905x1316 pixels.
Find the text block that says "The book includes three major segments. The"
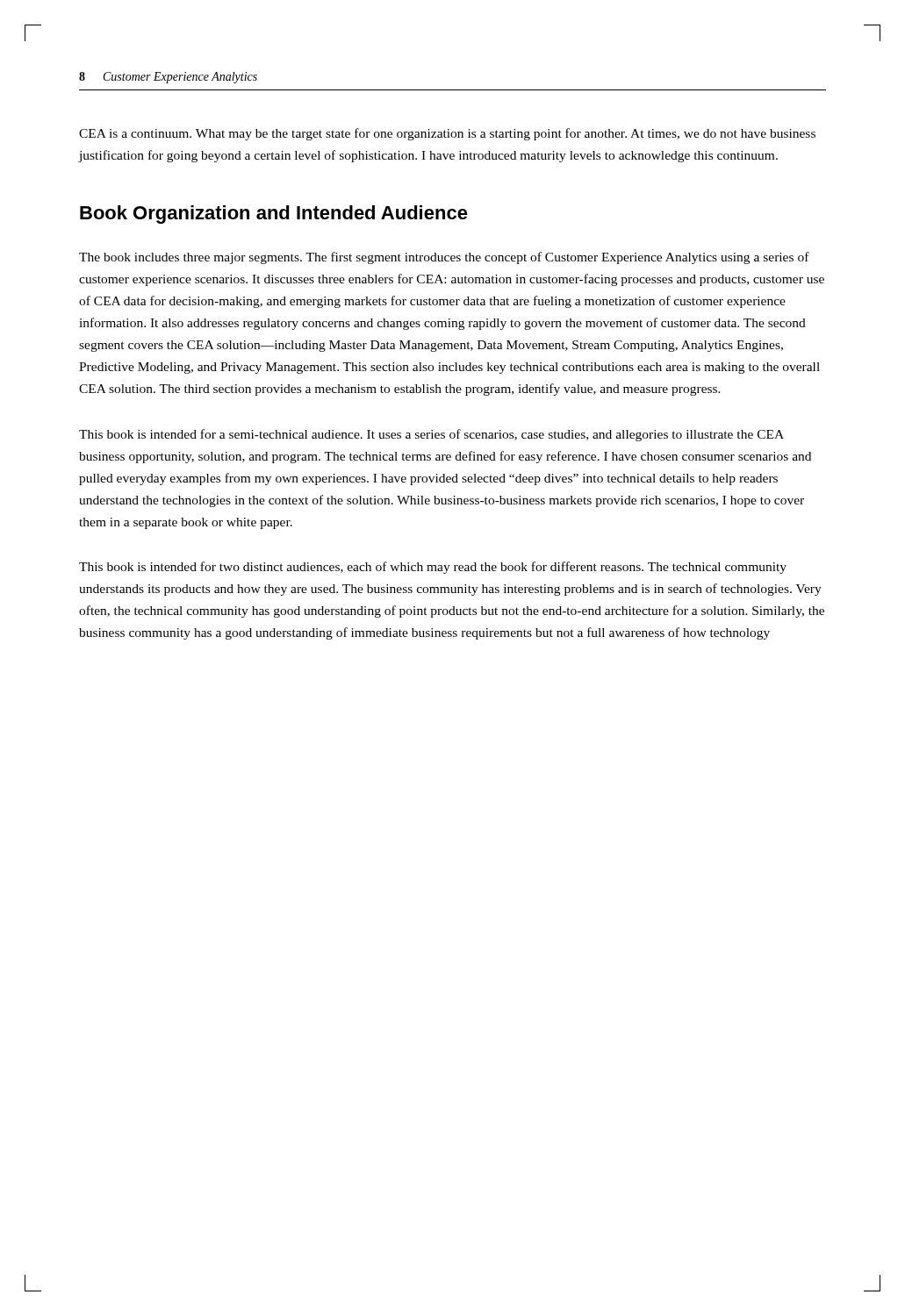452,323
